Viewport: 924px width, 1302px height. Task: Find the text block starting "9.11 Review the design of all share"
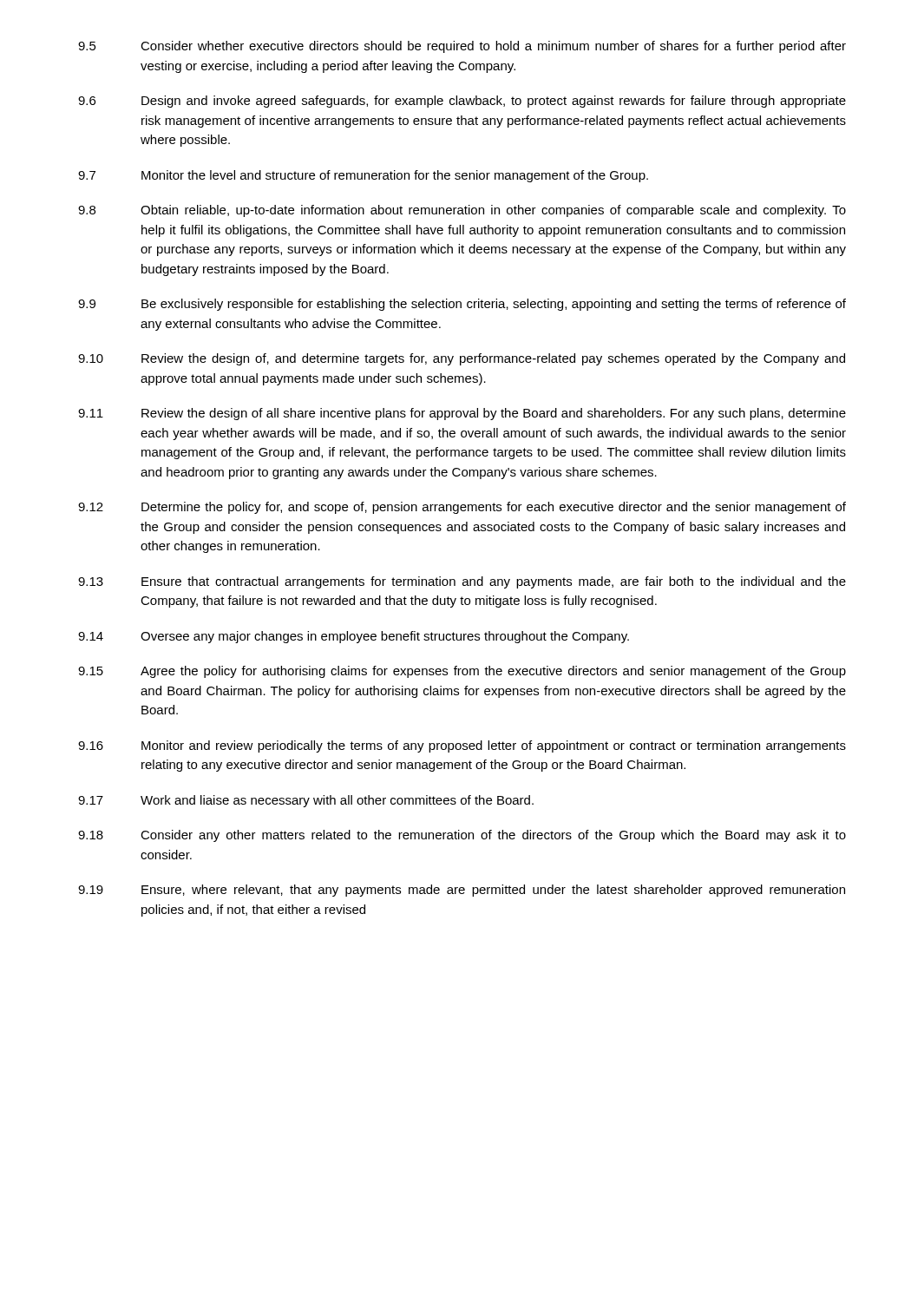pyautogui.click(x=462, y=443)
